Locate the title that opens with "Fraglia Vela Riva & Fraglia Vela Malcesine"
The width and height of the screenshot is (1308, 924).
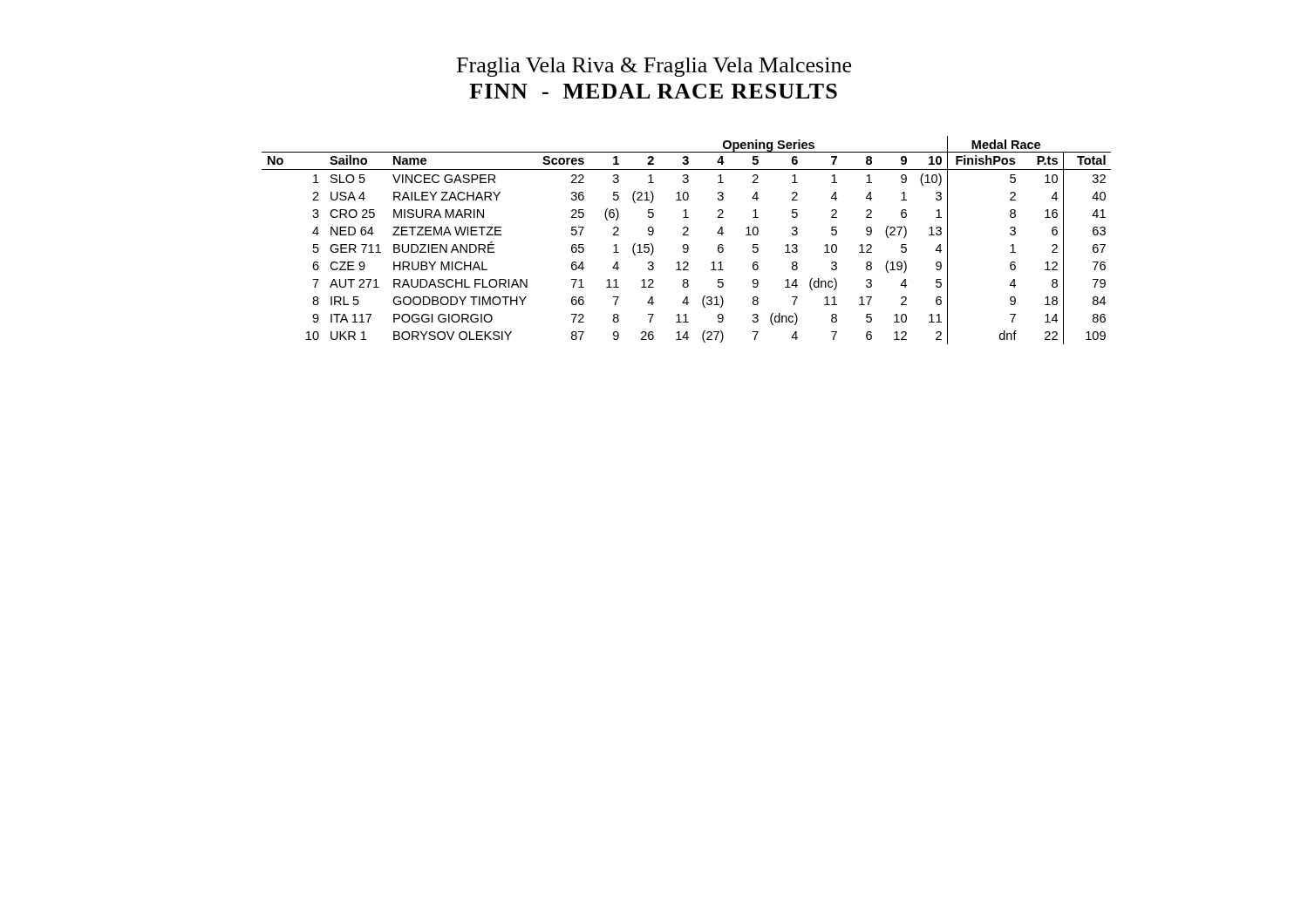point(654,78)
